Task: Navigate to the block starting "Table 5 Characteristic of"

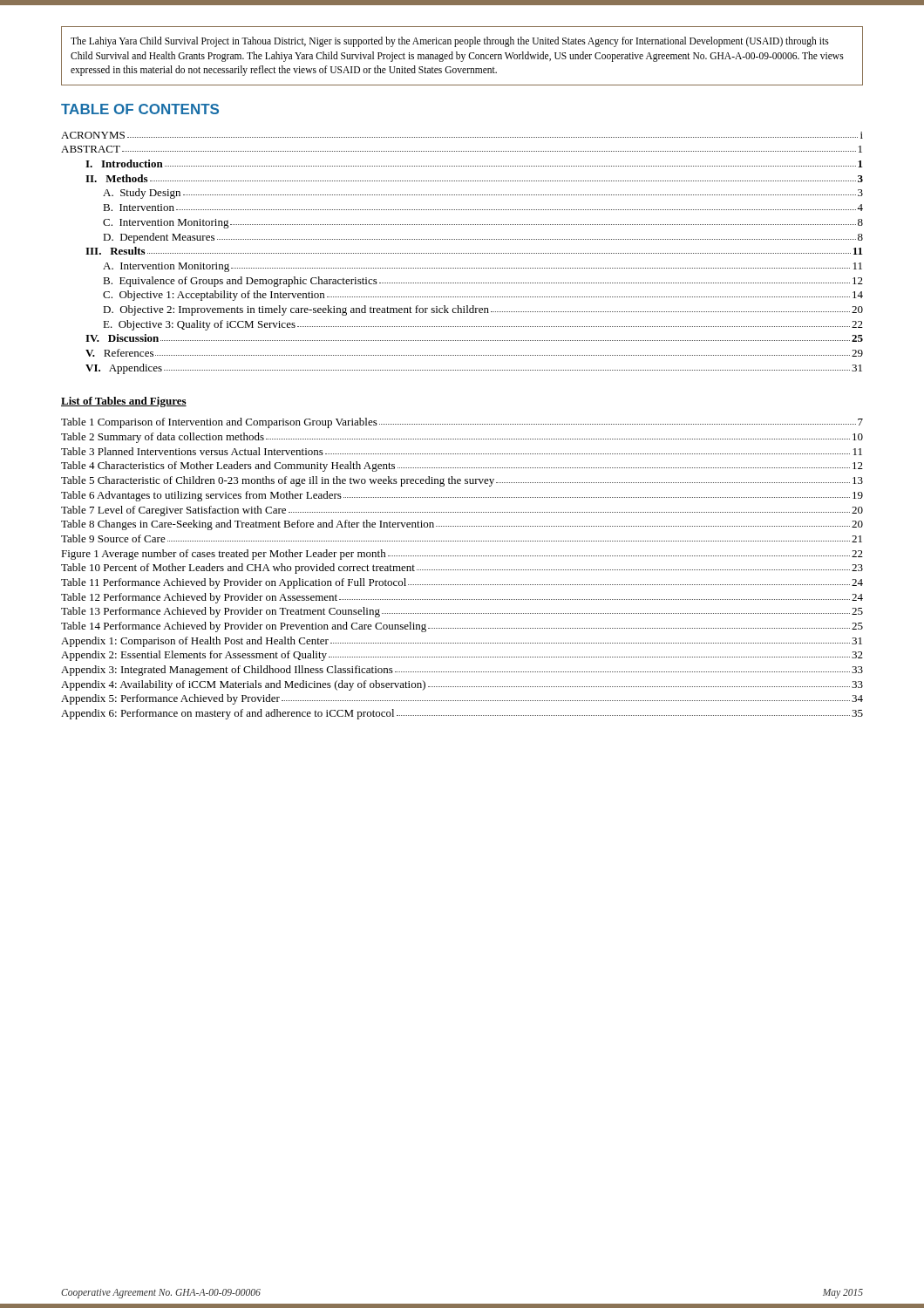Action: [x=462, y=480]
